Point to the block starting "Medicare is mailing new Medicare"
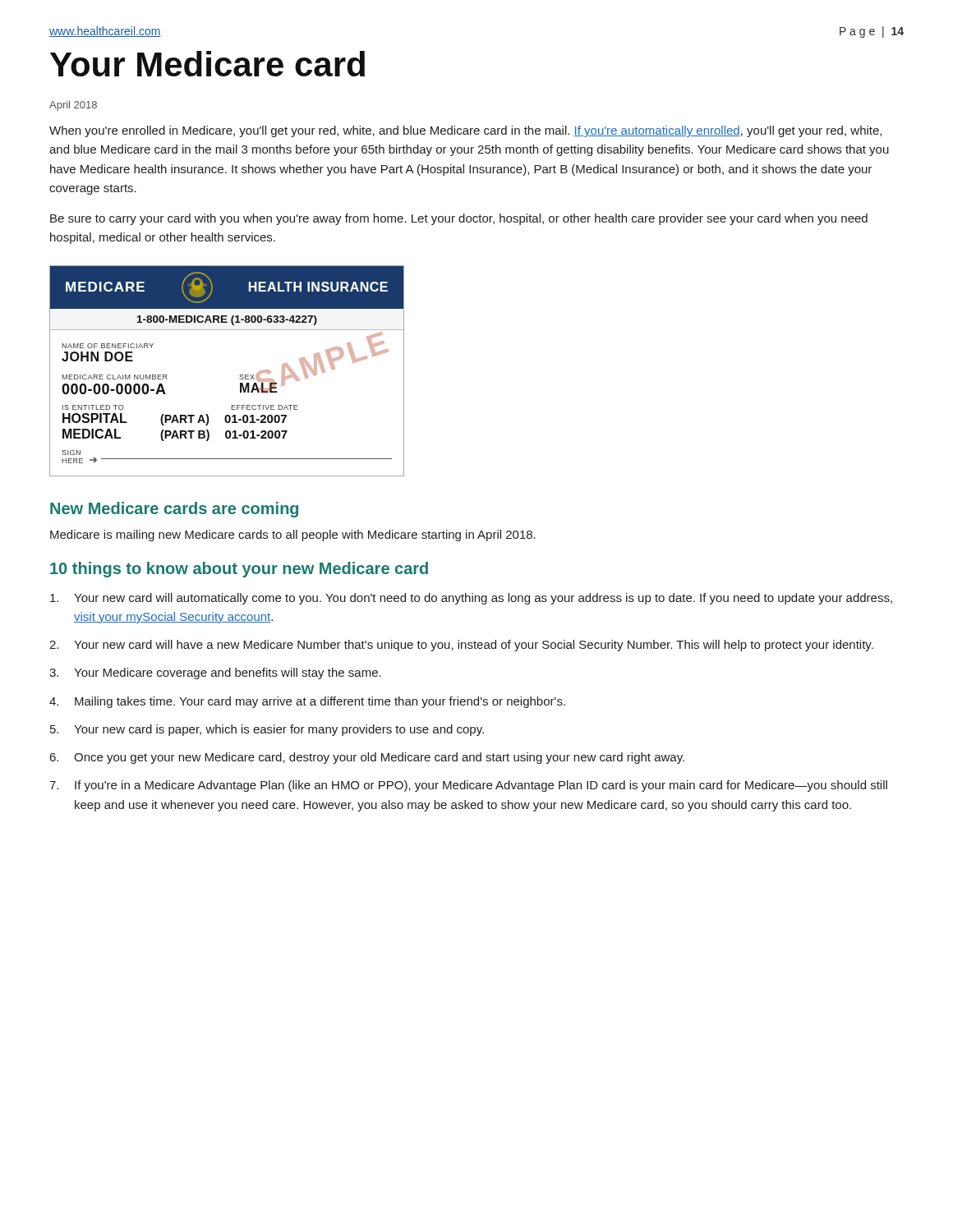This screenshot has width=953, height=1232. [293, 535]
